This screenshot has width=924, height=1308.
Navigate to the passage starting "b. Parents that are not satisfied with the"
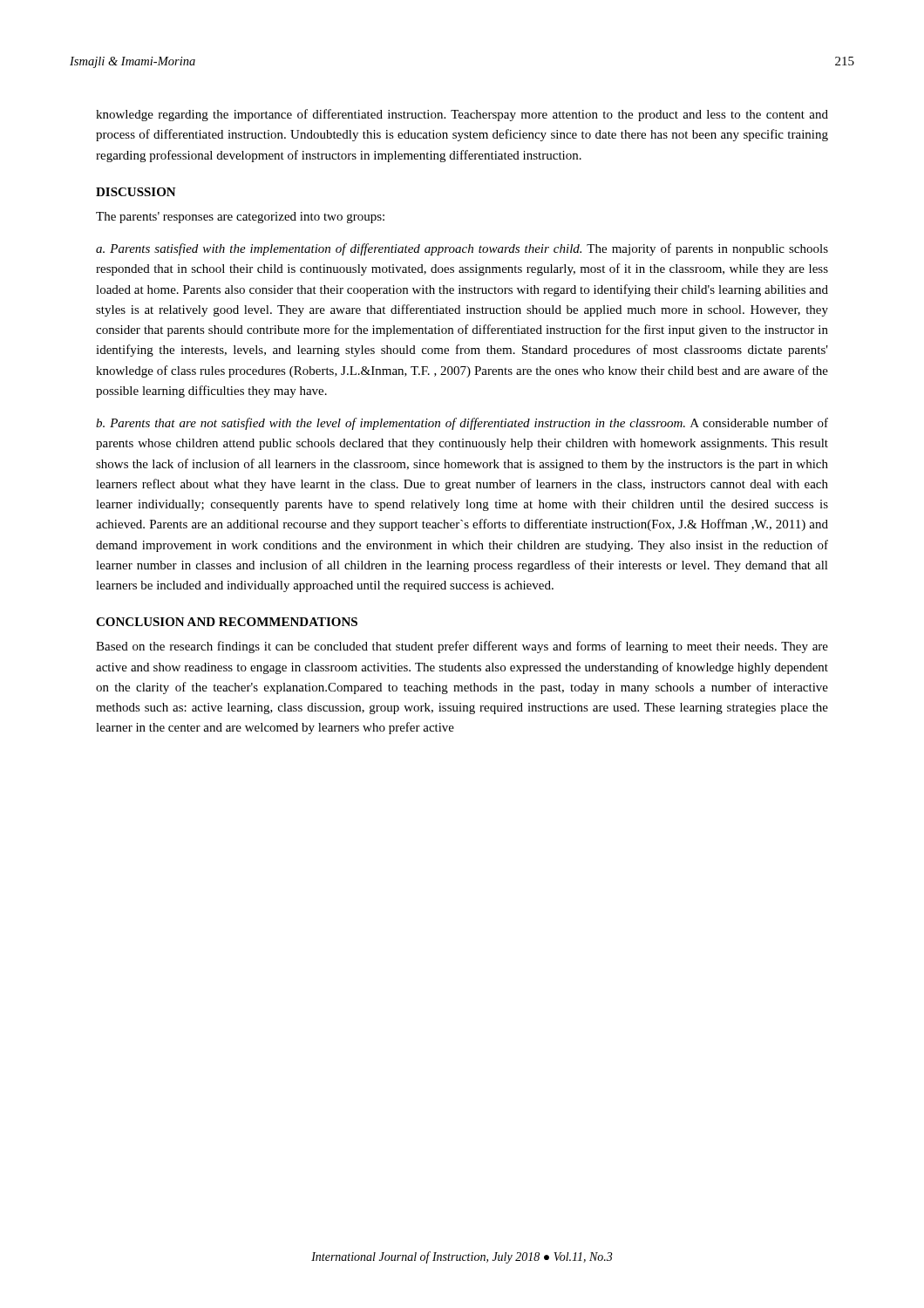[x=462, y=504]
